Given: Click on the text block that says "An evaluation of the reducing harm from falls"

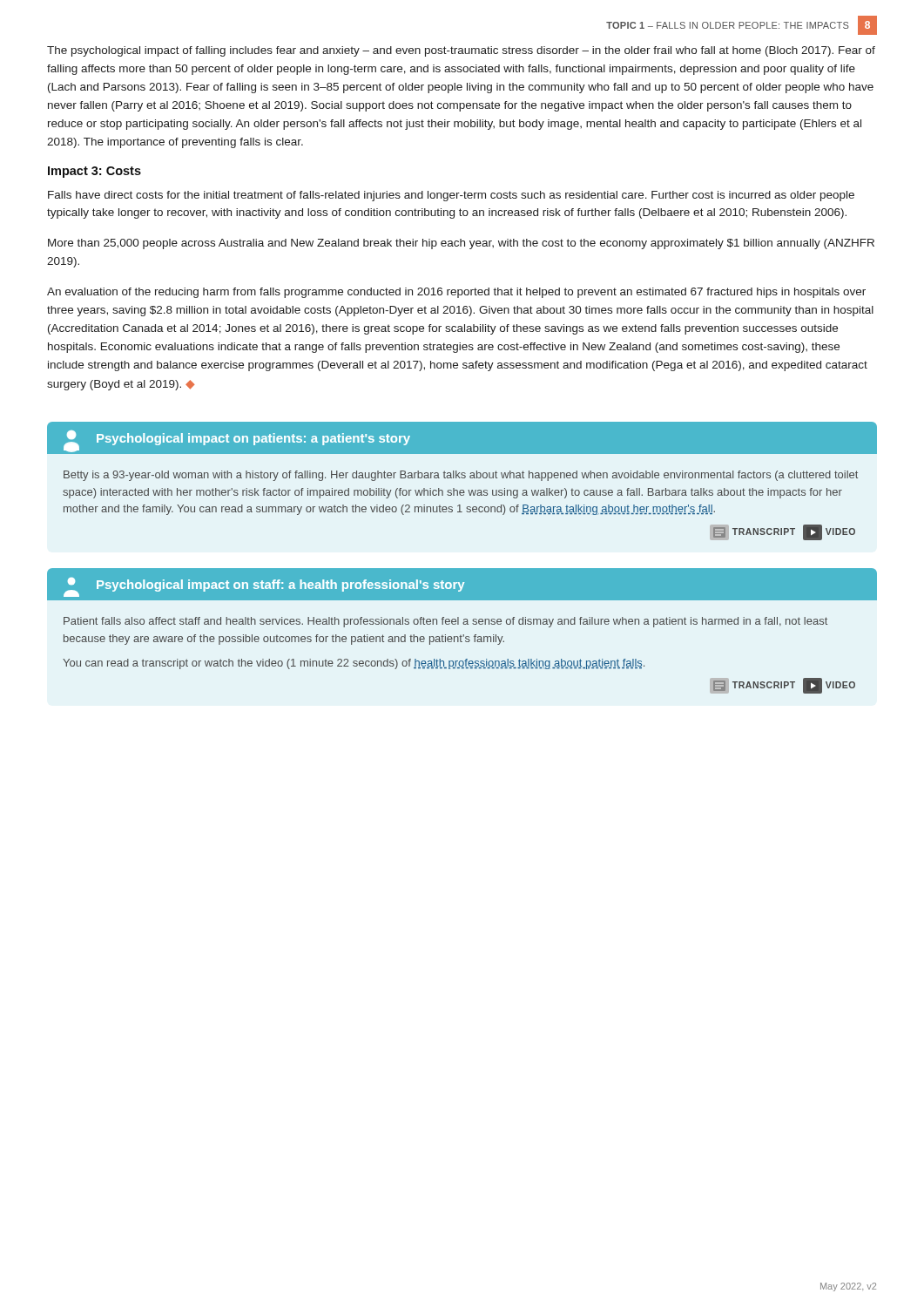Looking at the screenshot, I should (x=460, y=338).
